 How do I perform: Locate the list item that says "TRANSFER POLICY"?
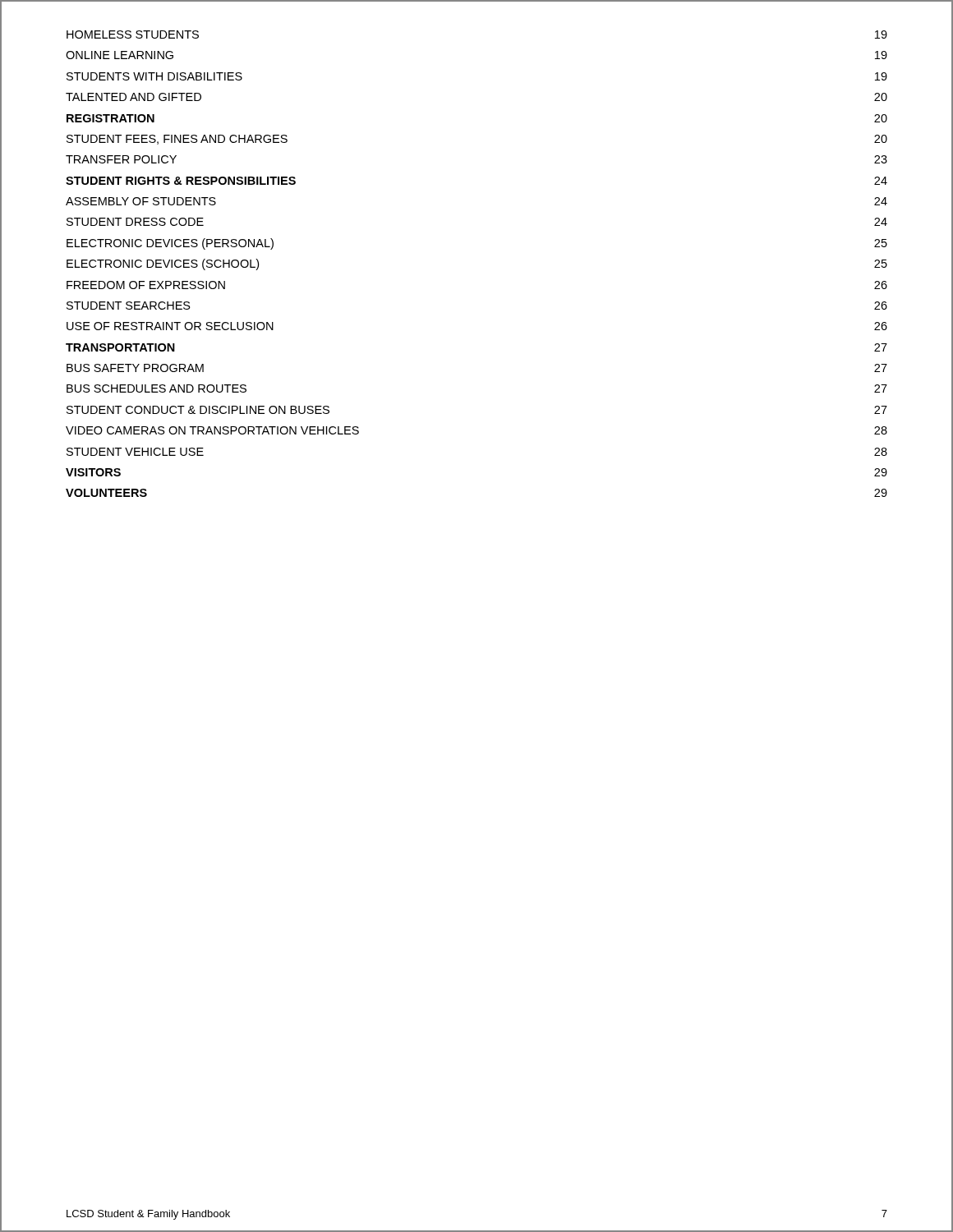click(x=121, y=160)
